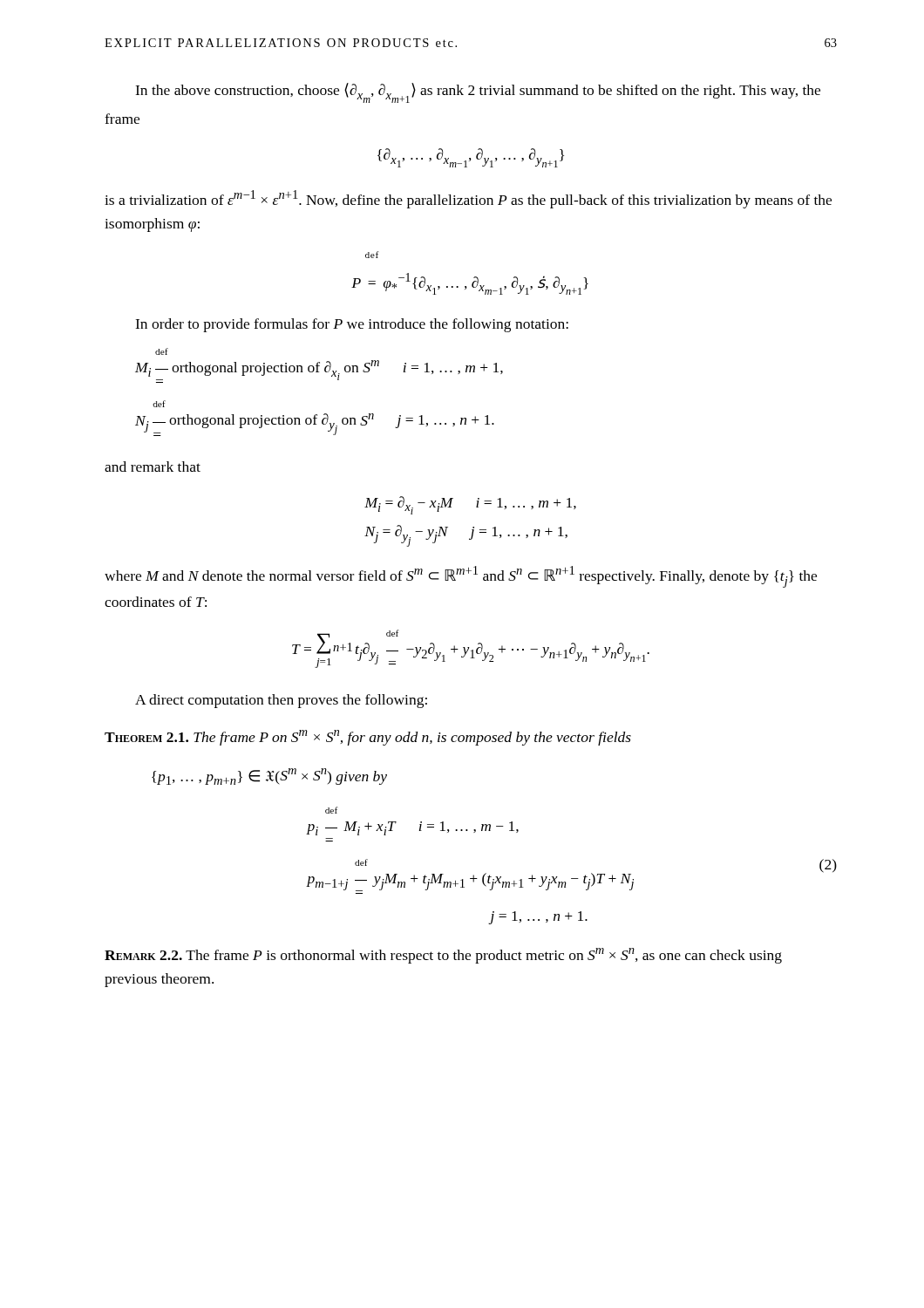Where is the passage that starts "In order to provide formulas for P we"?
The width and height of the screenshot is (924, 1308).
coord(352,324)
